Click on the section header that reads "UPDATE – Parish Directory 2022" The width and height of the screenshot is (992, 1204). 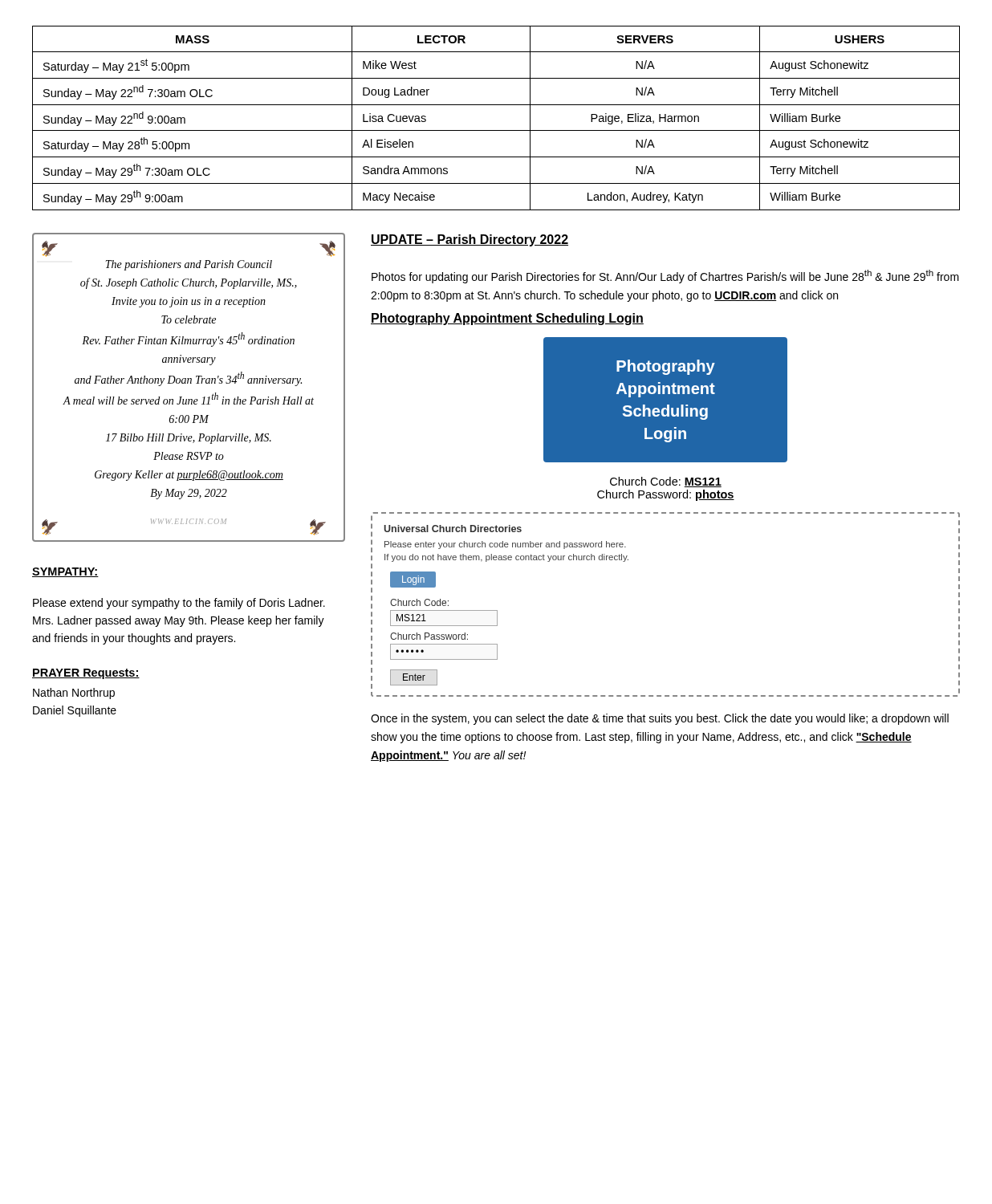coord(470,240)
